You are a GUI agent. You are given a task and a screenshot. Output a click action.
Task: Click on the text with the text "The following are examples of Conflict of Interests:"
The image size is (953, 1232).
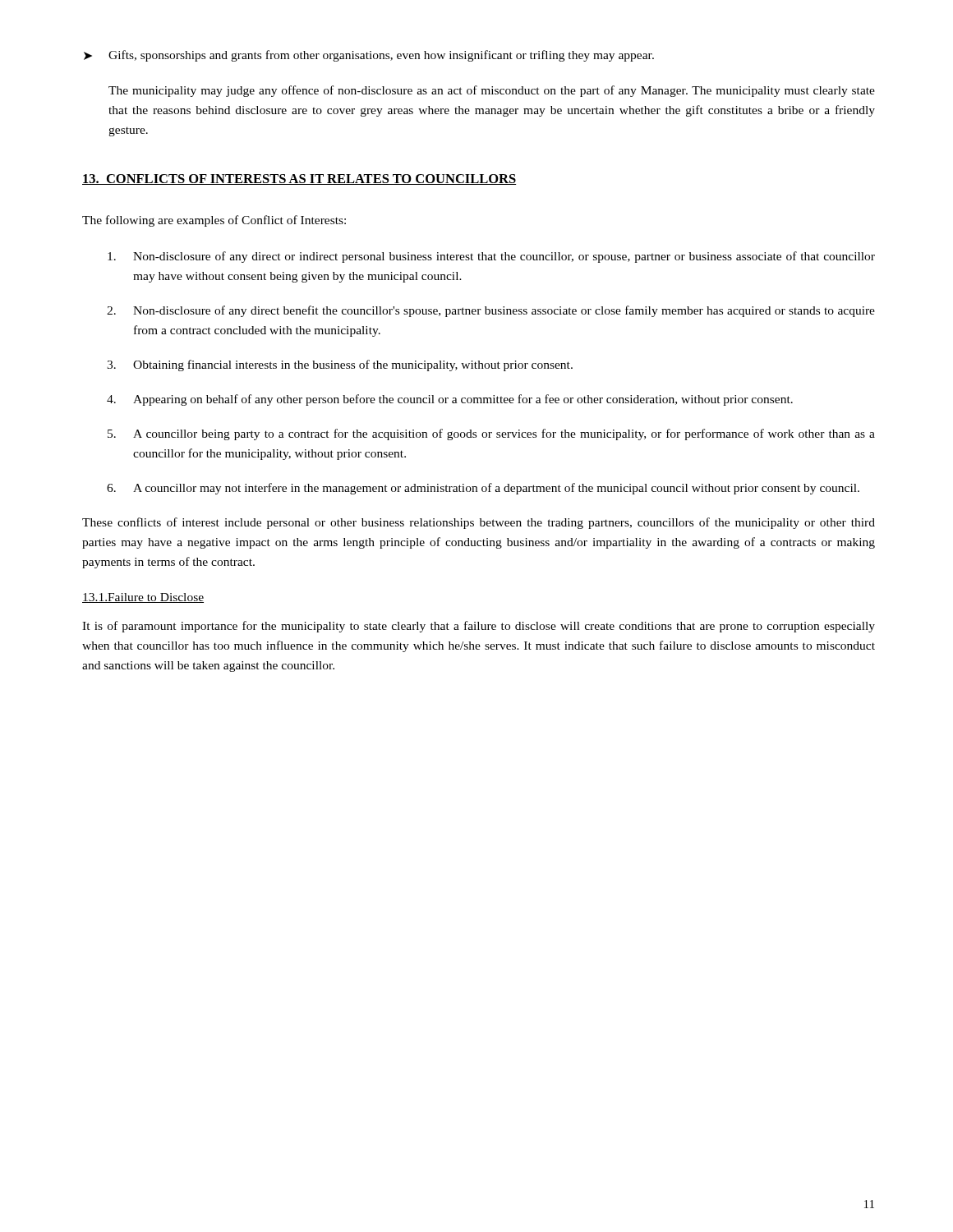pos(215,220)
